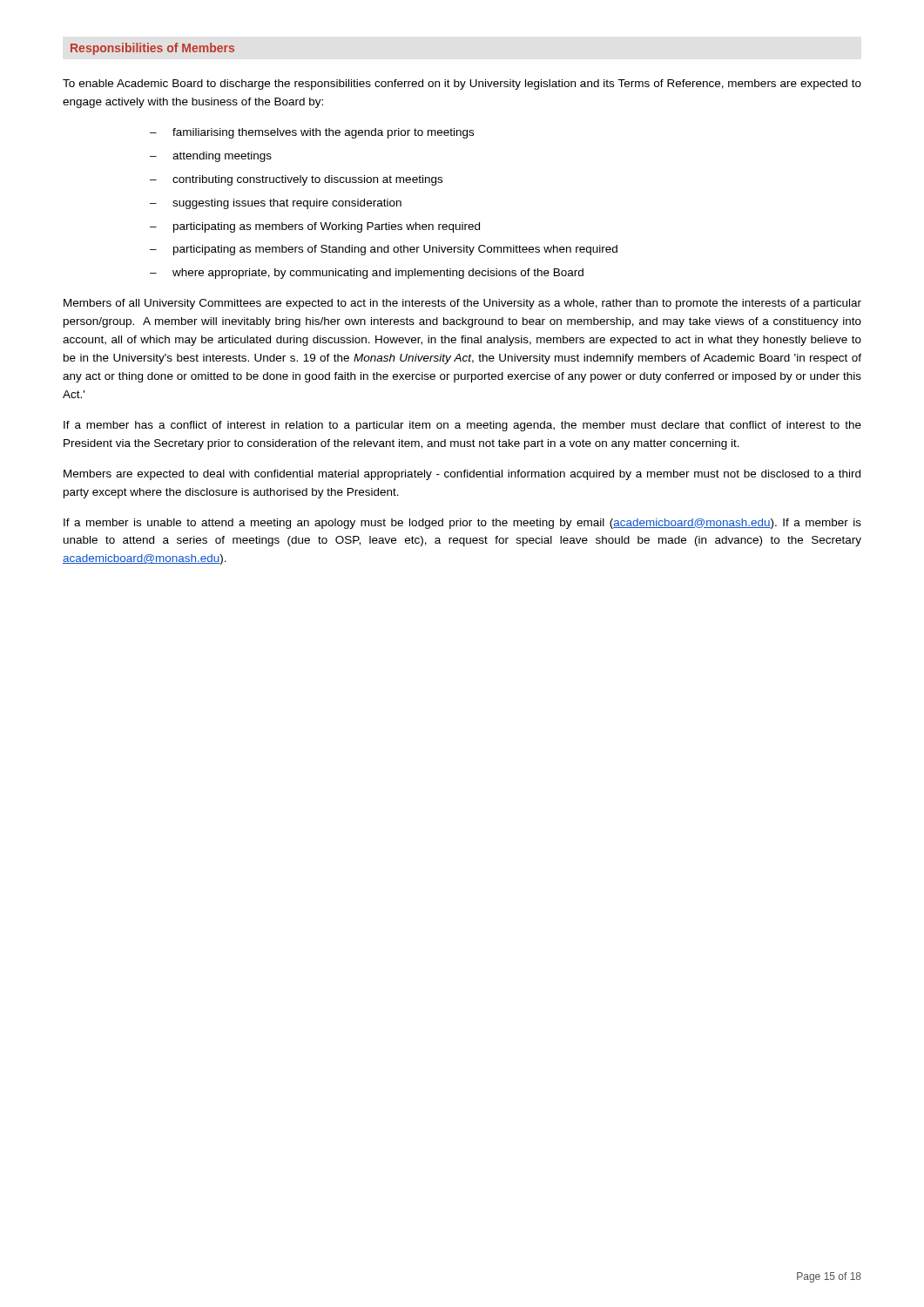Find the text block starting "– attending meetings"
The height and width of the screenshot is (1307, 924).
click(x=211, y=156)
